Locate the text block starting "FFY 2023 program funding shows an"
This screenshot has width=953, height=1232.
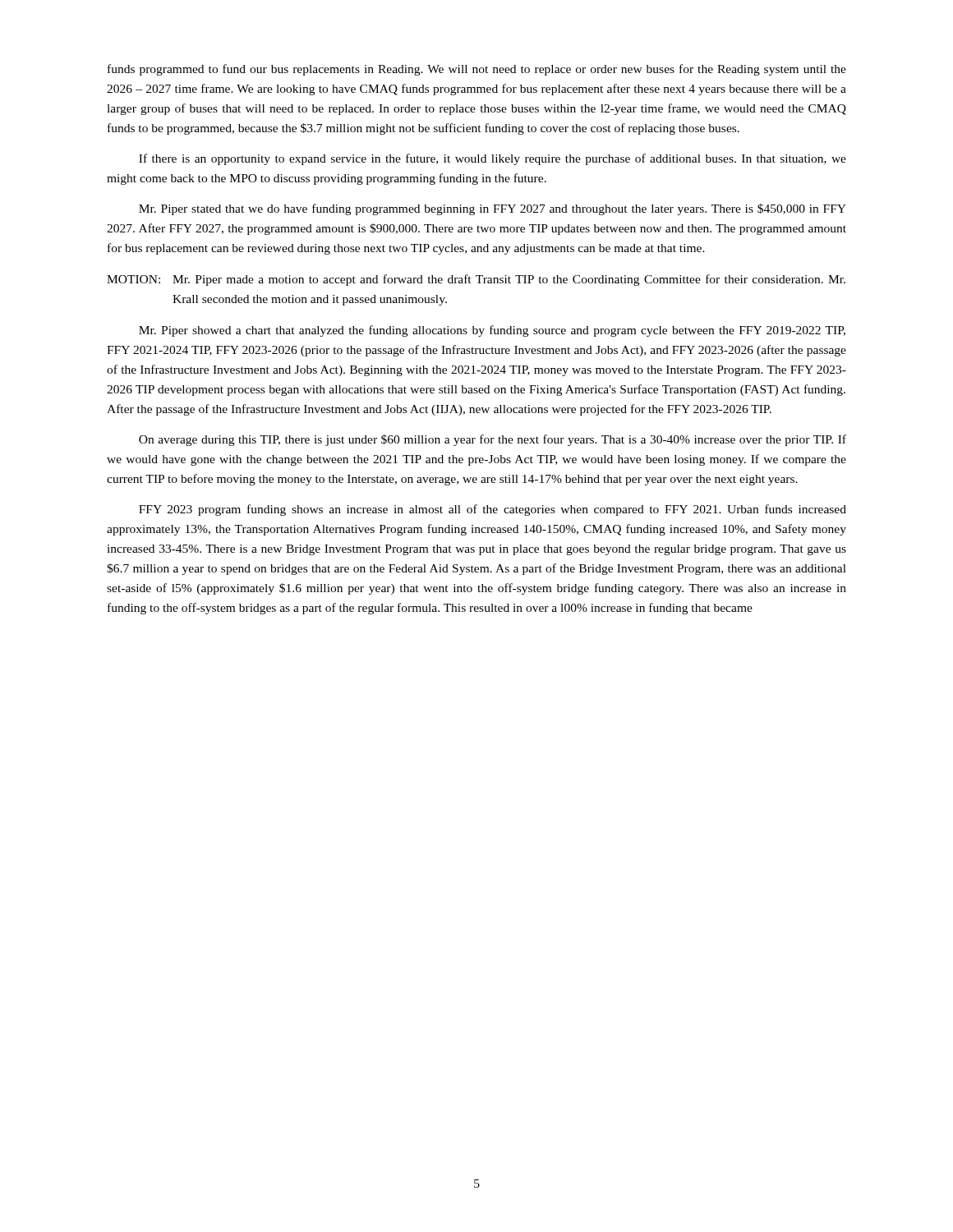pyautogui.click(x=476, y=558)
